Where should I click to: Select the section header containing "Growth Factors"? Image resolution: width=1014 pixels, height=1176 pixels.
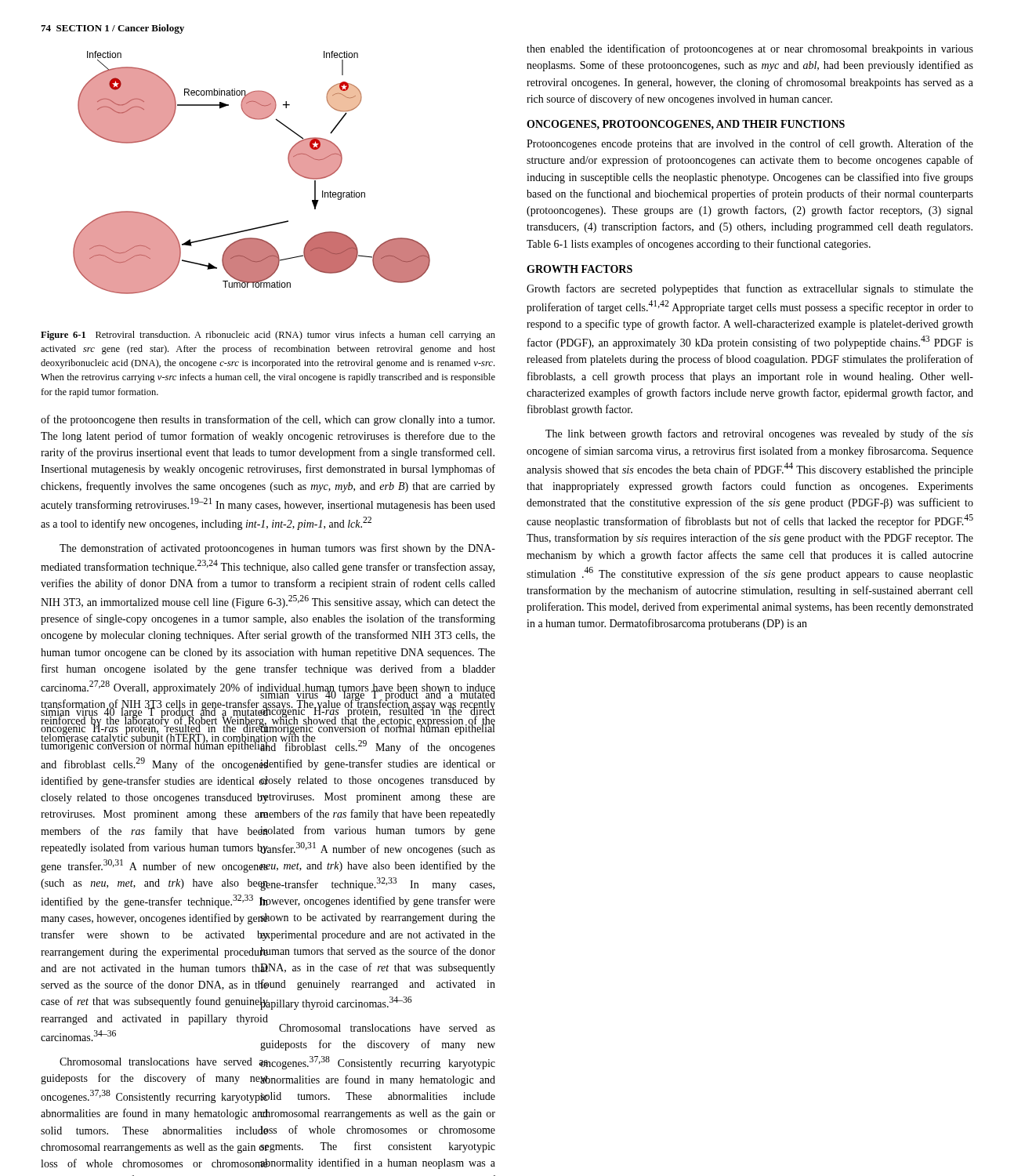point(580,269)
